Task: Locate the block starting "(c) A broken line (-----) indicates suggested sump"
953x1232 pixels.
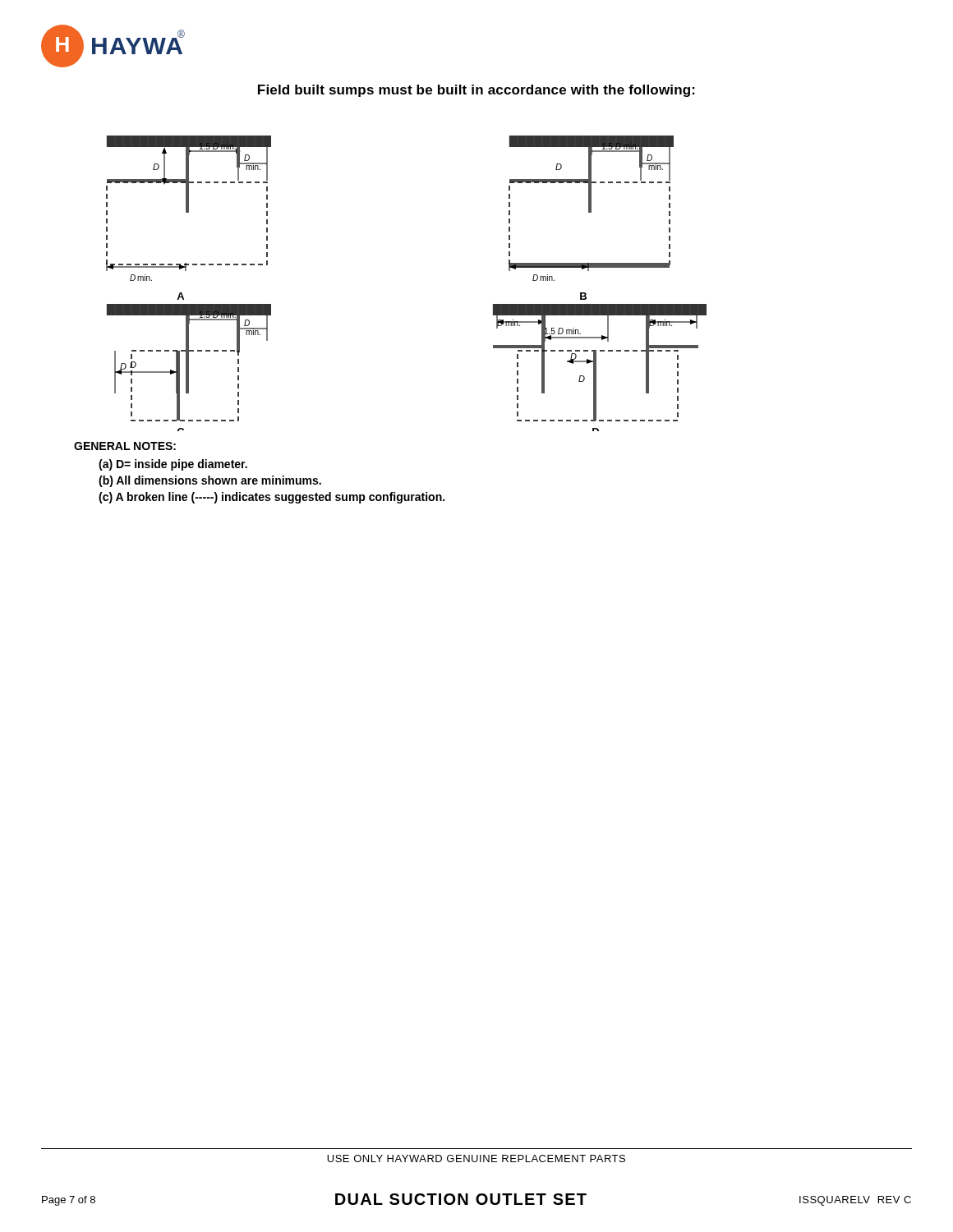Action: (x=272, y=497)
